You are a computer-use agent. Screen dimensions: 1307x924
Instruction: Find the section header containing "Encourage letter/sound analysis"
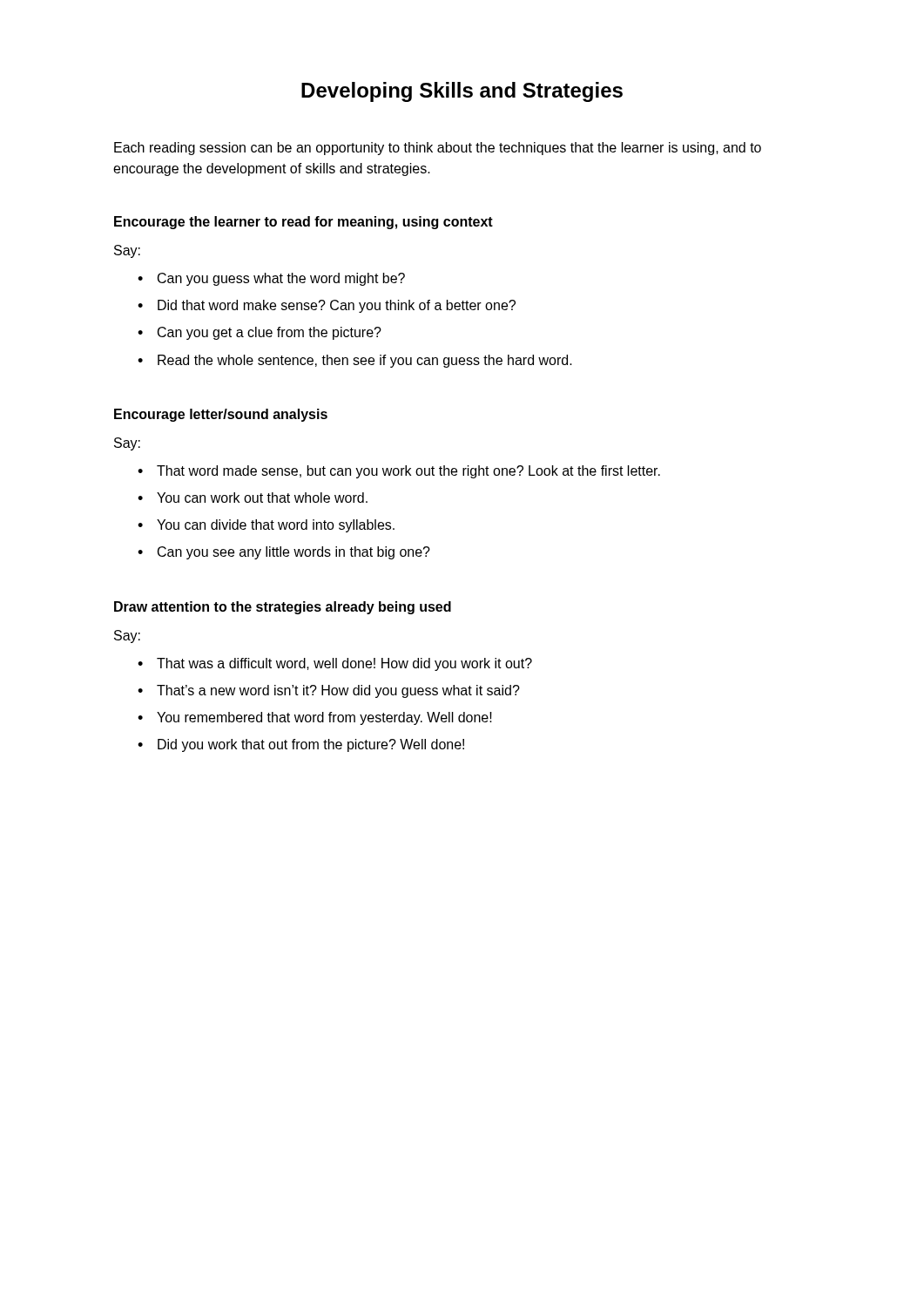(220, 414)
